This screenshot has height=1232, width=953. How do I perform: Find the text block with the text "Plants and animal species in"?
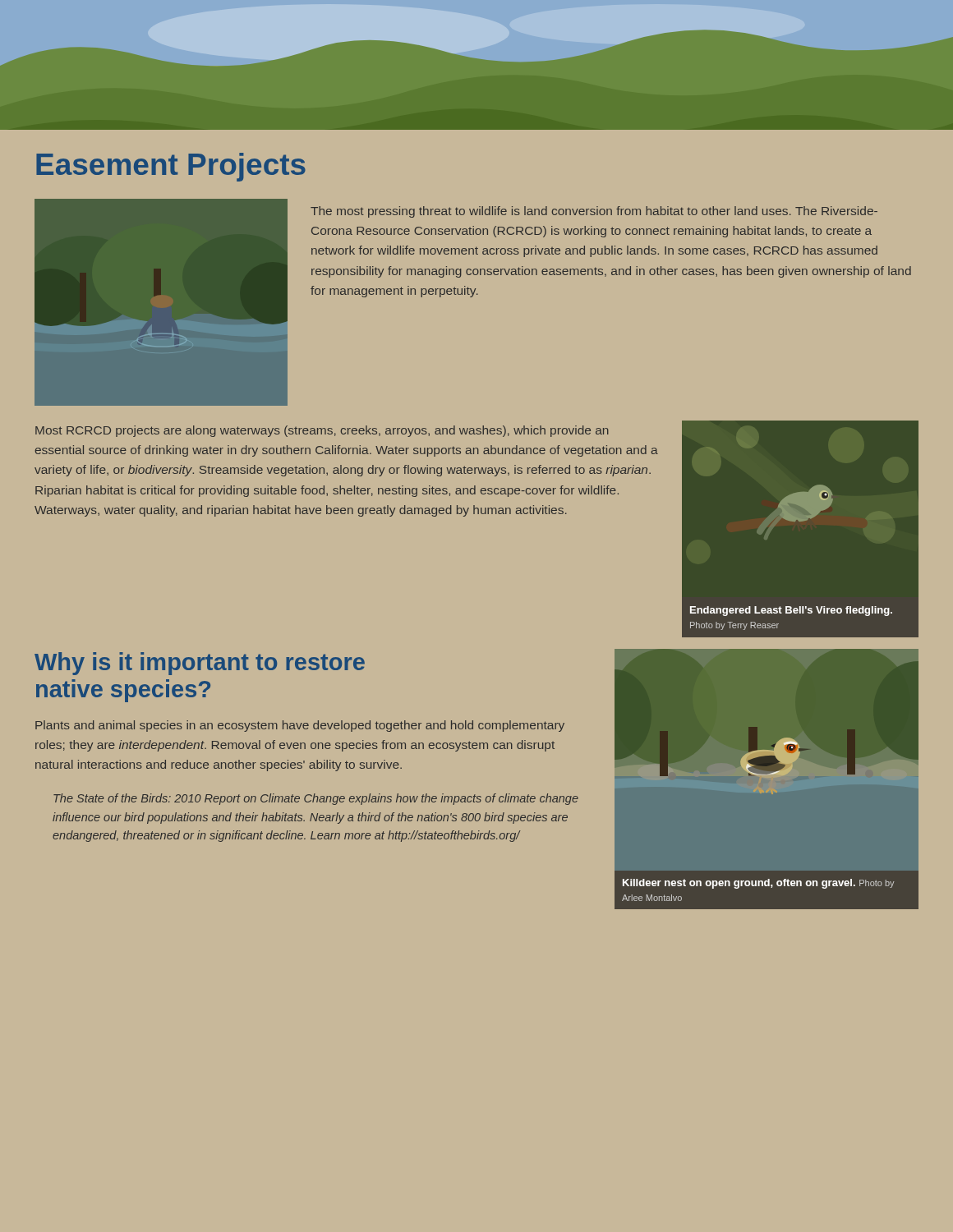[x=300, y=744]
